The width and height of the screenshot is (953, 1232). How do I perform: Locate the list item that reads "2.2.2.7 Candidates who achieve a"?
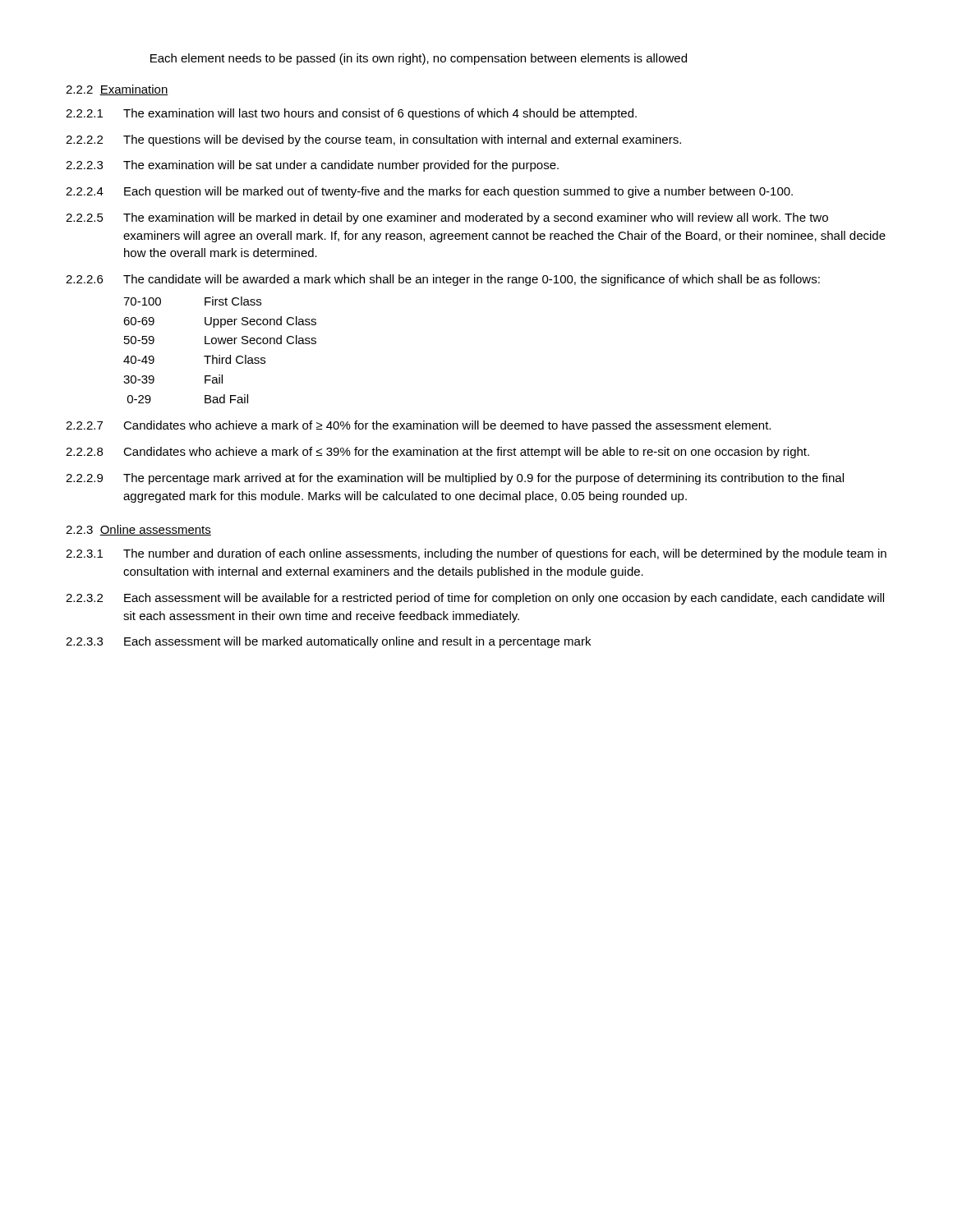[x=476, y=426]
